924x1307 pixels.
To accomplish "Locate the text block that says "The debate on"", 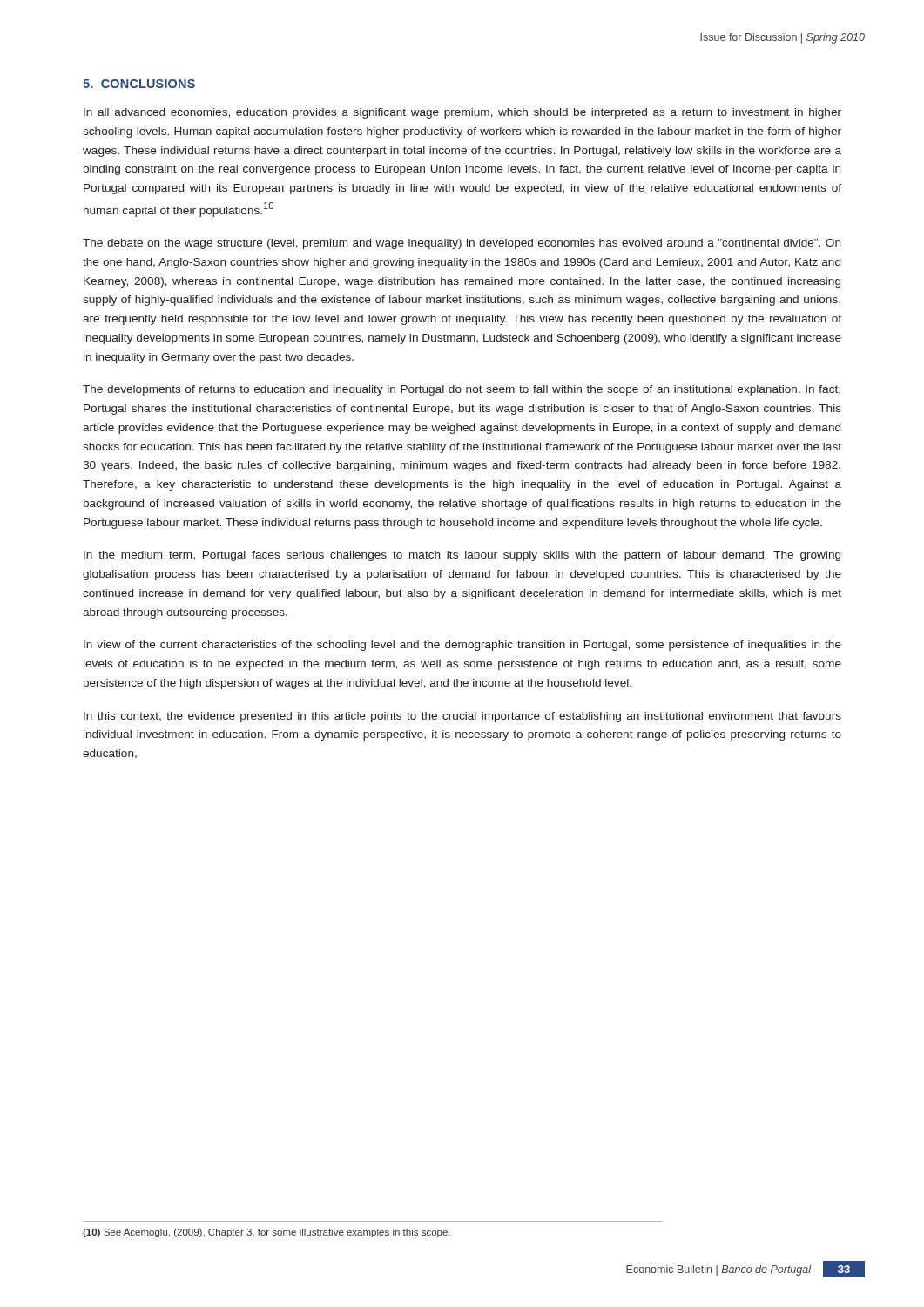I will 462,300.
